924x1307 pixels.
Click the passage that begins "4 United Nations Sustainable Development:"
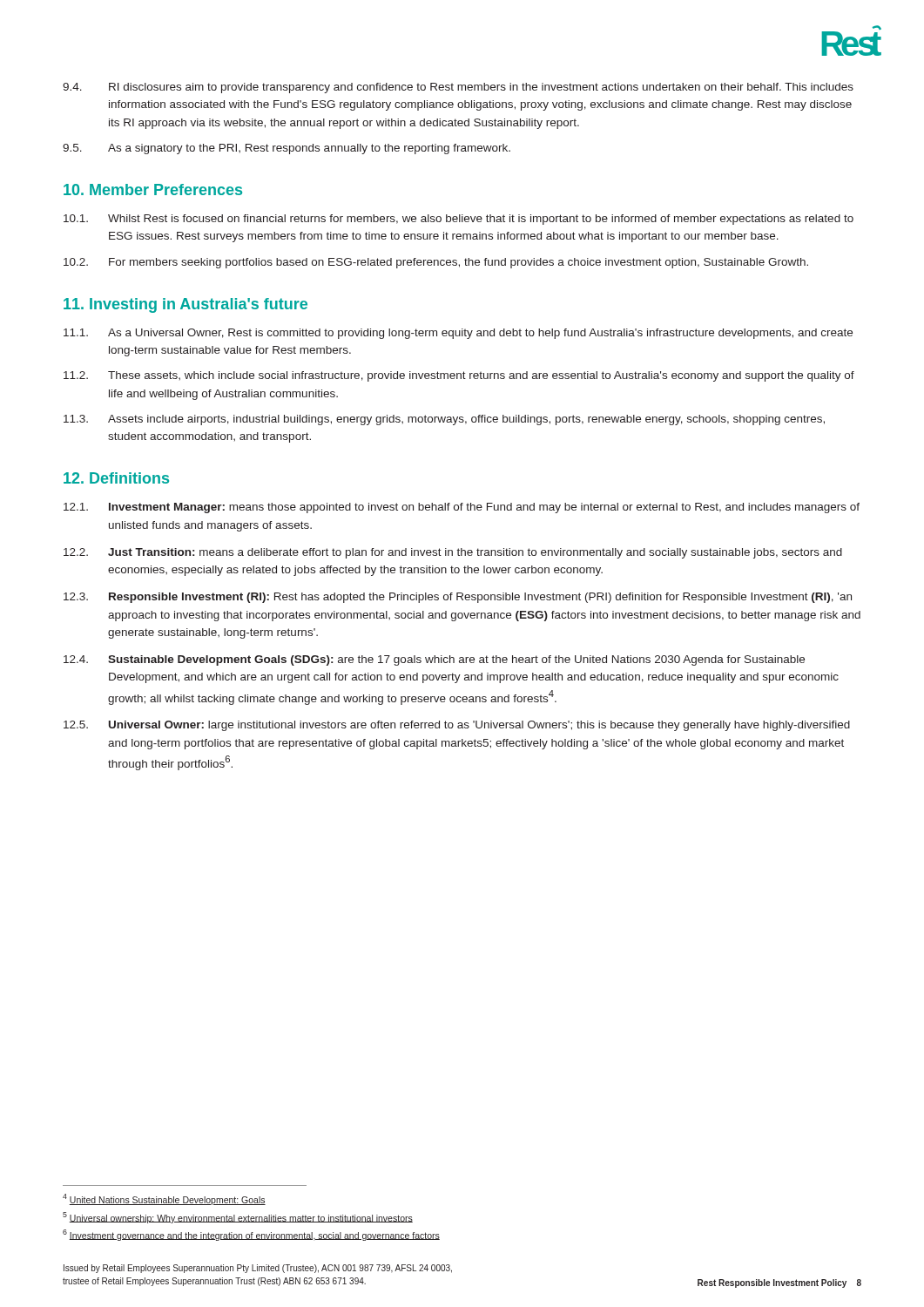click(164, 1199)
